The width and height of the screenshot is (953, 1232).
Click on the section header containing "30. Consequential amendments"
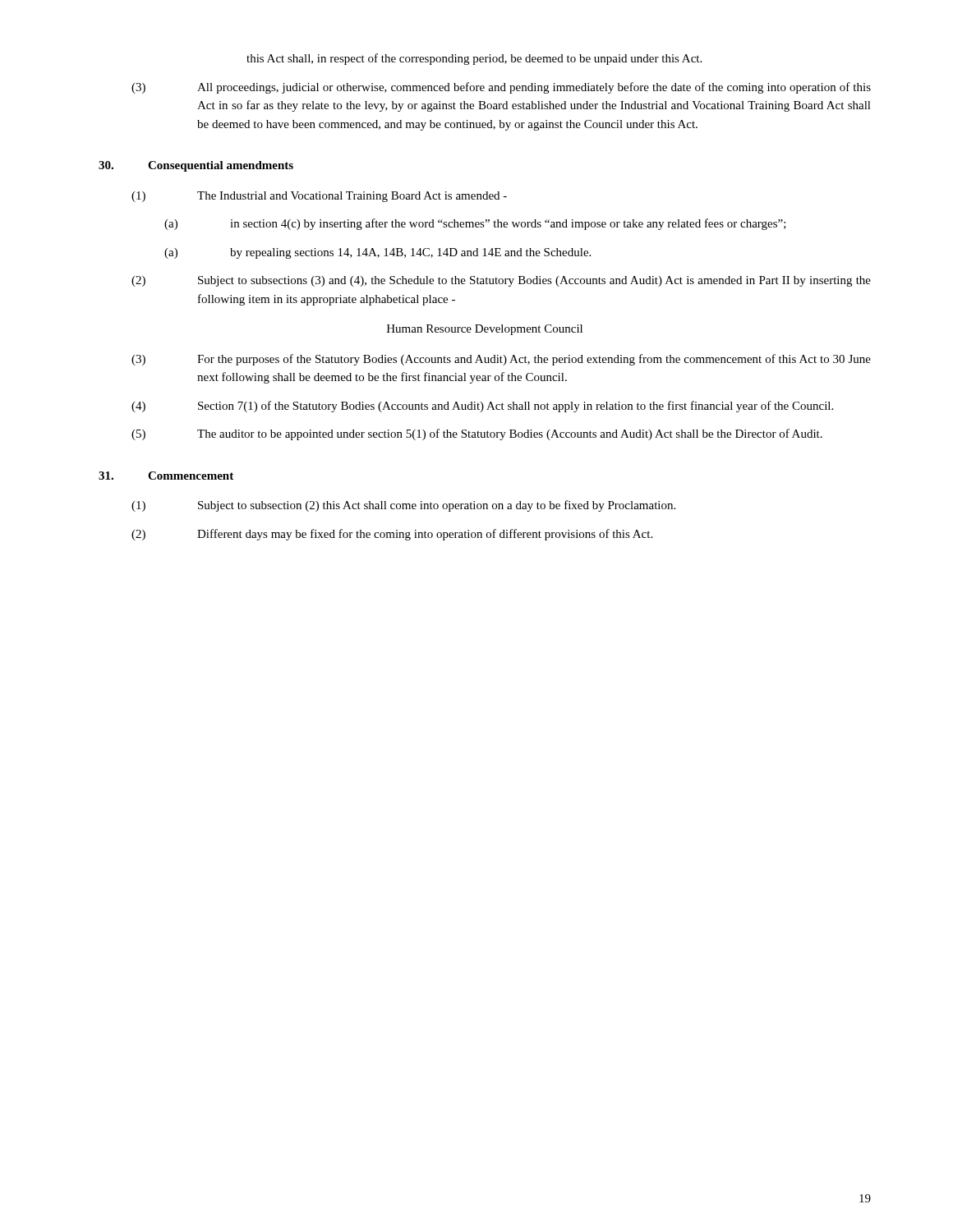pyautogui.click(x=196, y=165)
